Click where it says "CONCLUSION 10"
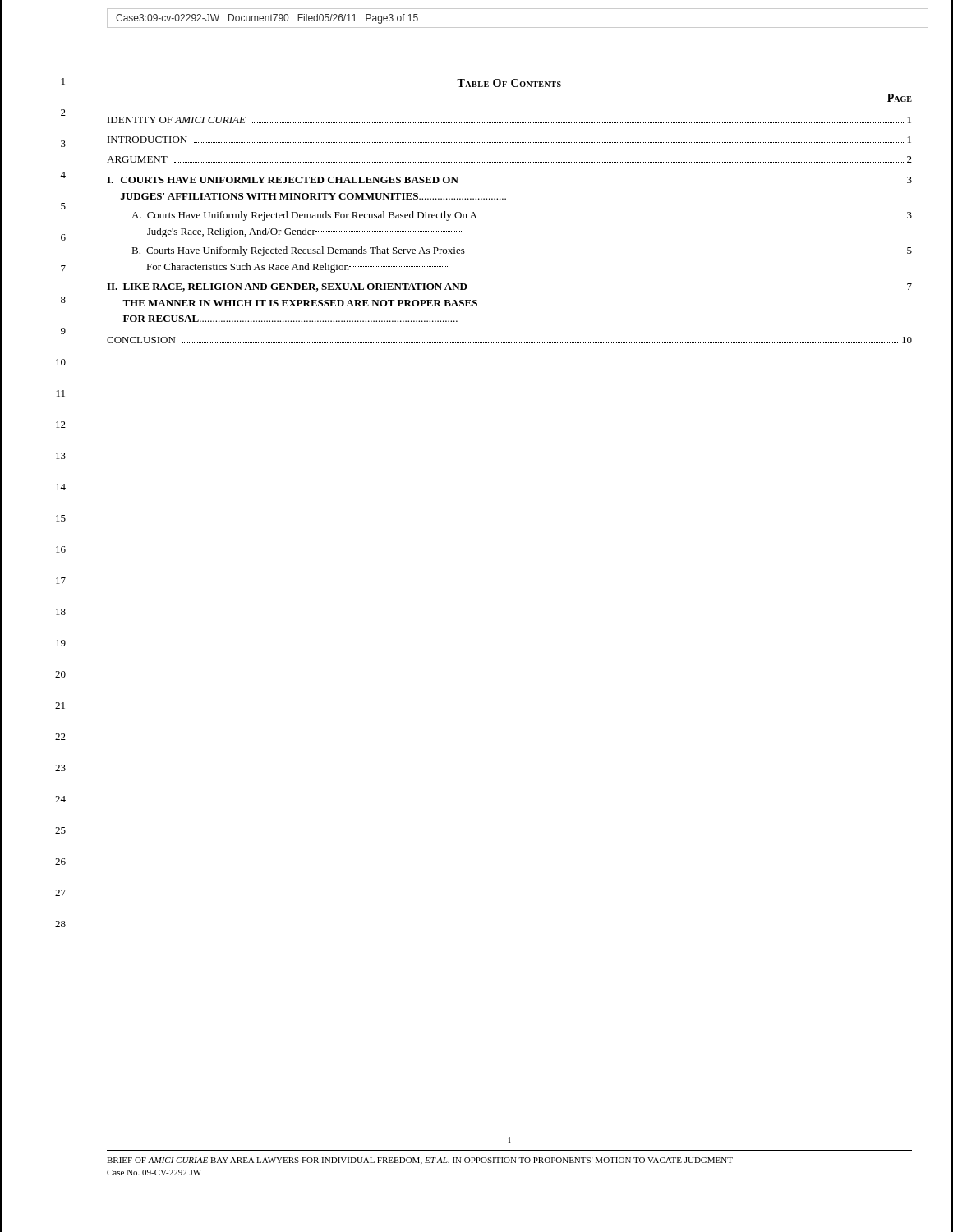Viewport: 953px width, 1232px height. pyautogui.click(x=509, y=340)
